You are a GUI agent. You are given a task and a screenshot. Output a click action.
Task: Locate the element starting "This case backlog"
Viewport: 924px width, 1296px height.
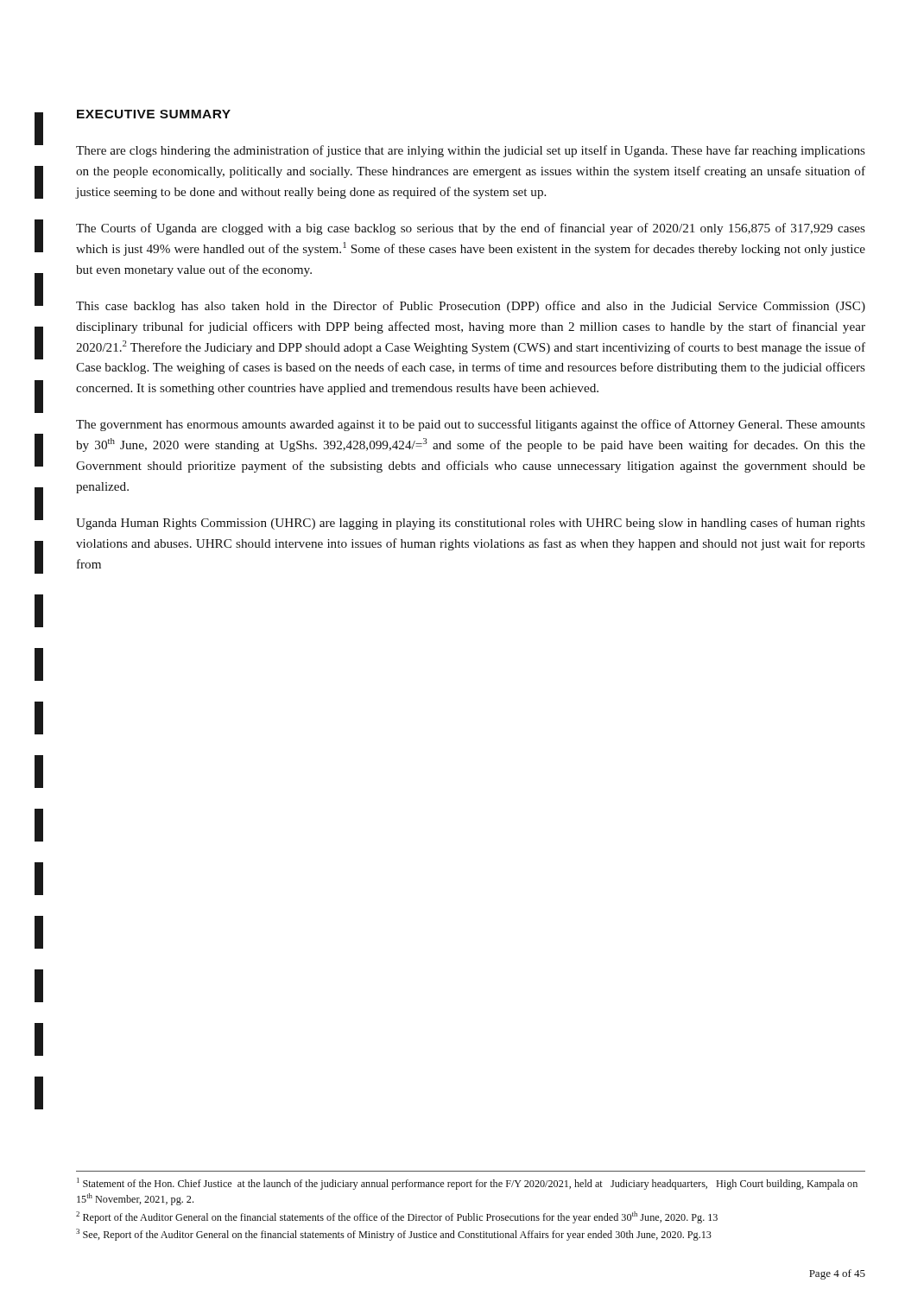pyautogui.click(x=471, y=346)
